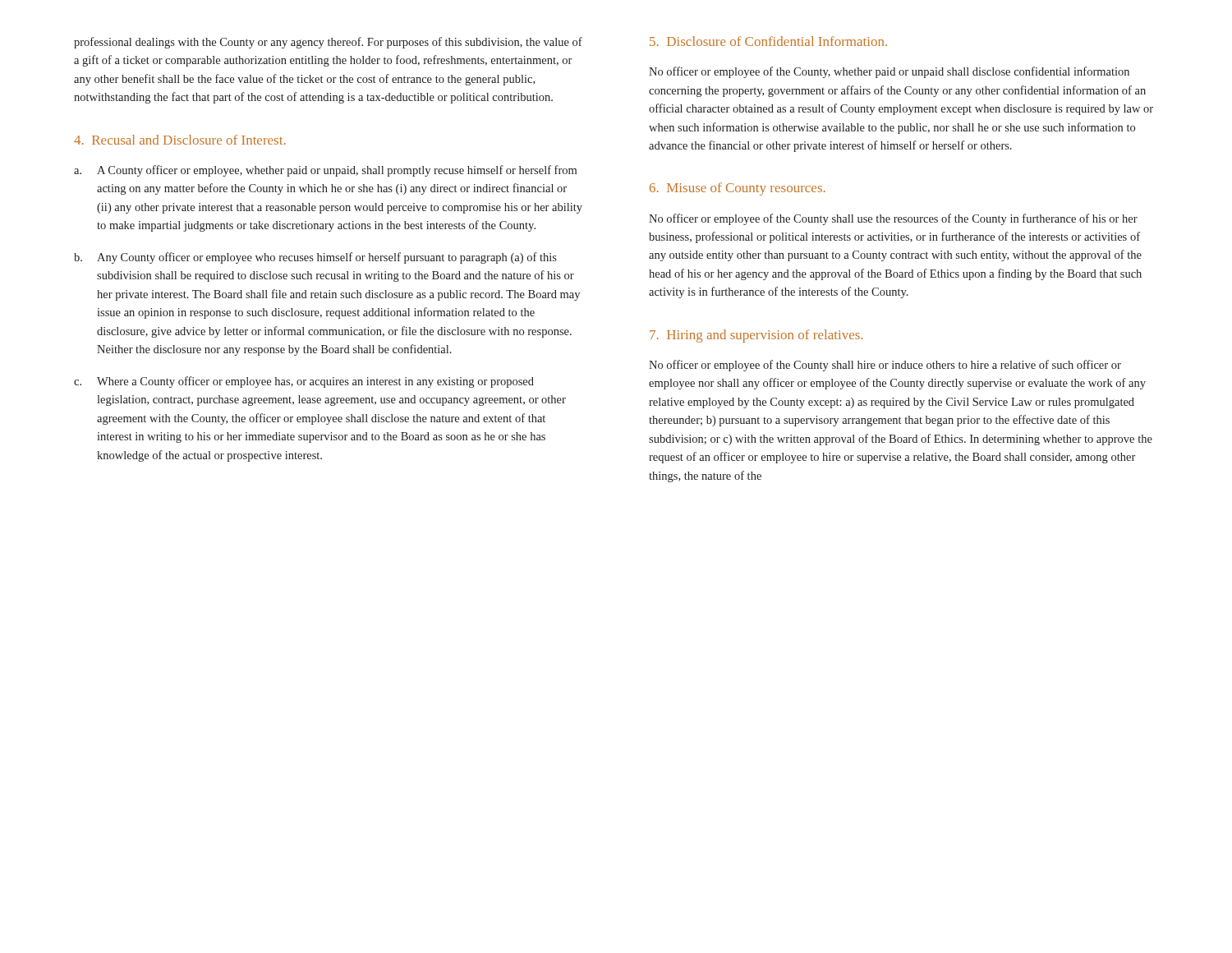The width and height of the screenshot is (1232, 953).
Task: Find the text block that reads "No officer or employee of the County,"
Action: coord(903,109)
